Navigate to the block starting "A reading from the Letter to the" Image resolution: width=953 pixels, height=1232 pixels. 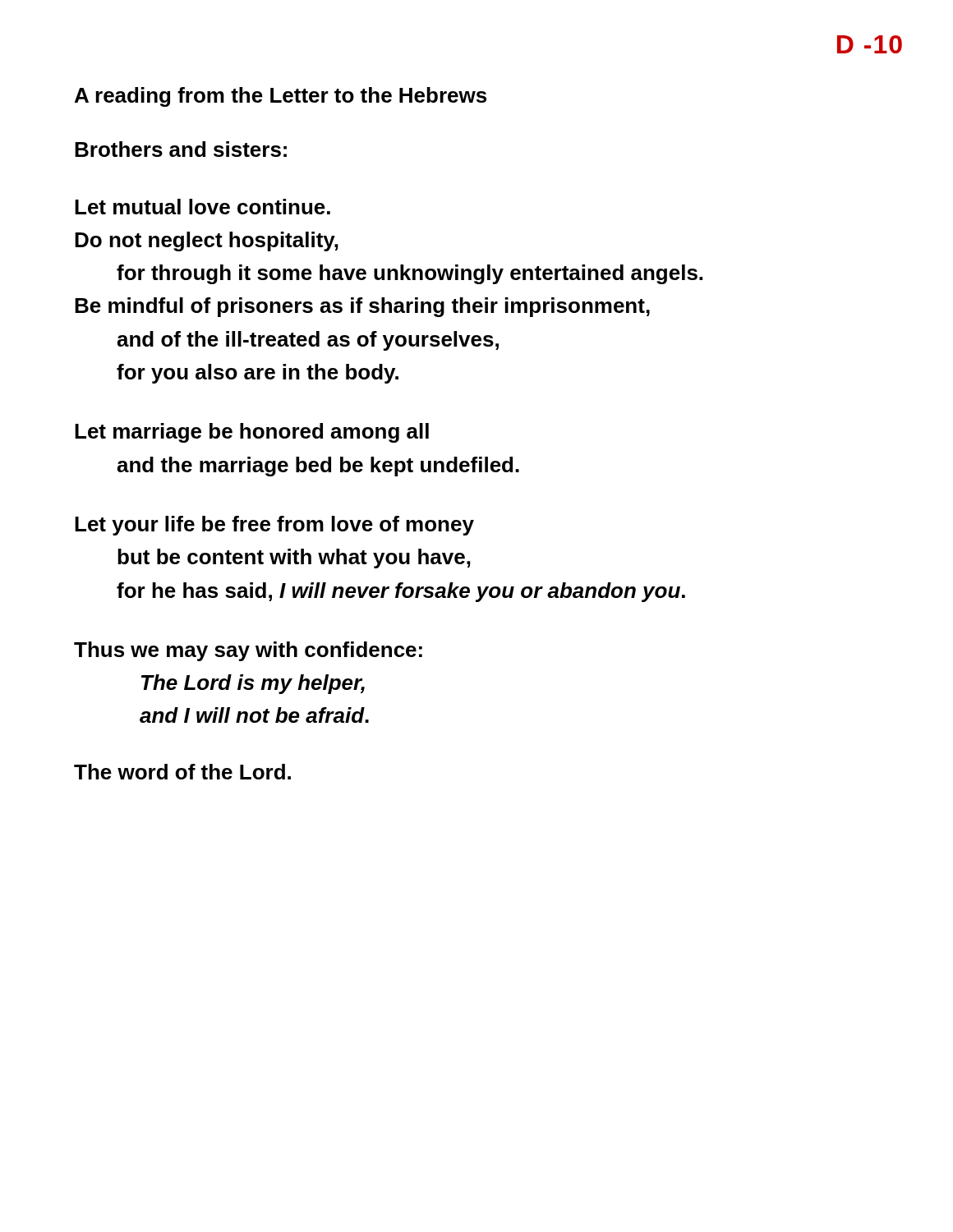point(281,95)
